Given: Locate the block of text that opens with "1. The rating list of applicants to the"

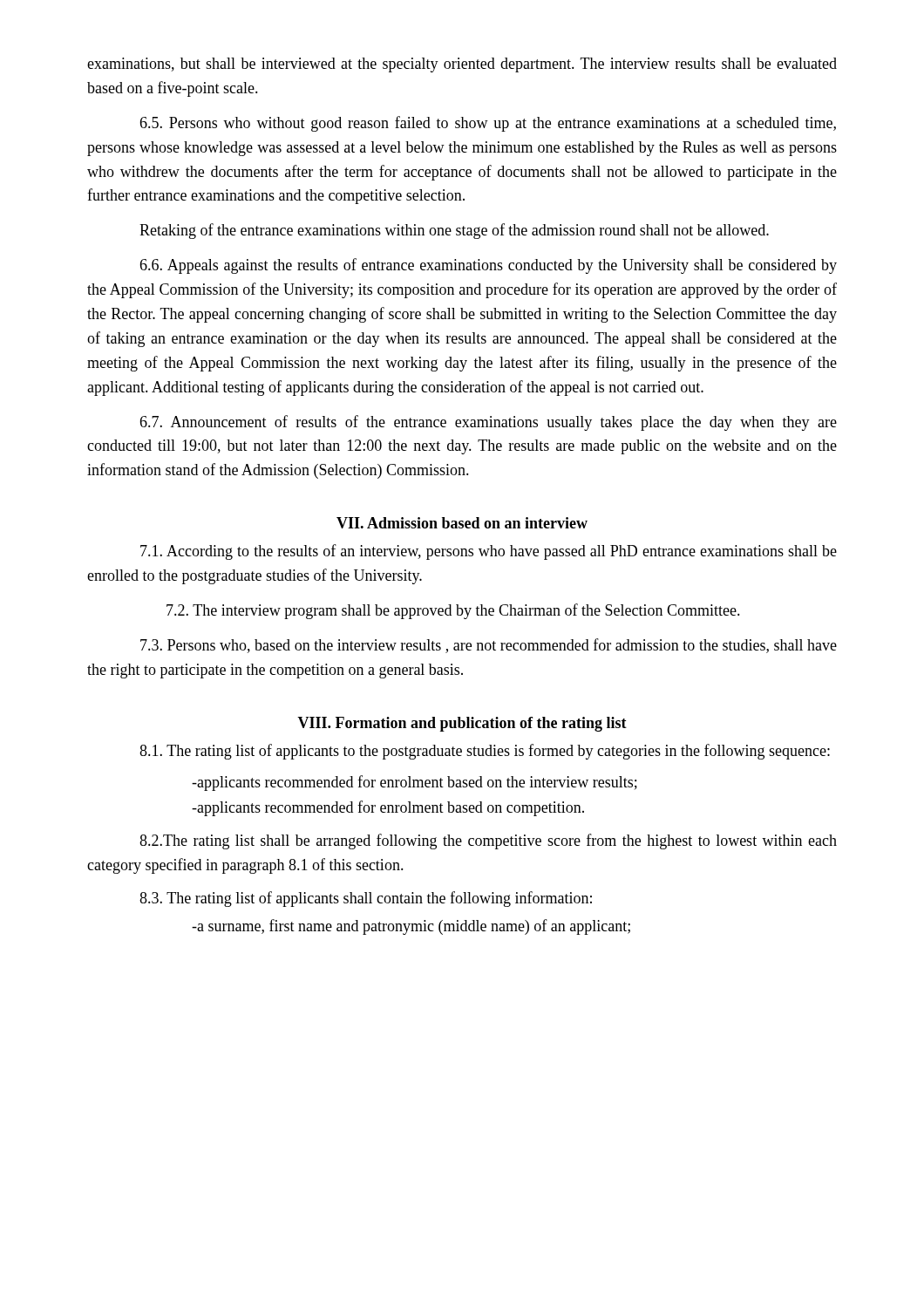Looking at the screenshot, I should pos(462,751).
